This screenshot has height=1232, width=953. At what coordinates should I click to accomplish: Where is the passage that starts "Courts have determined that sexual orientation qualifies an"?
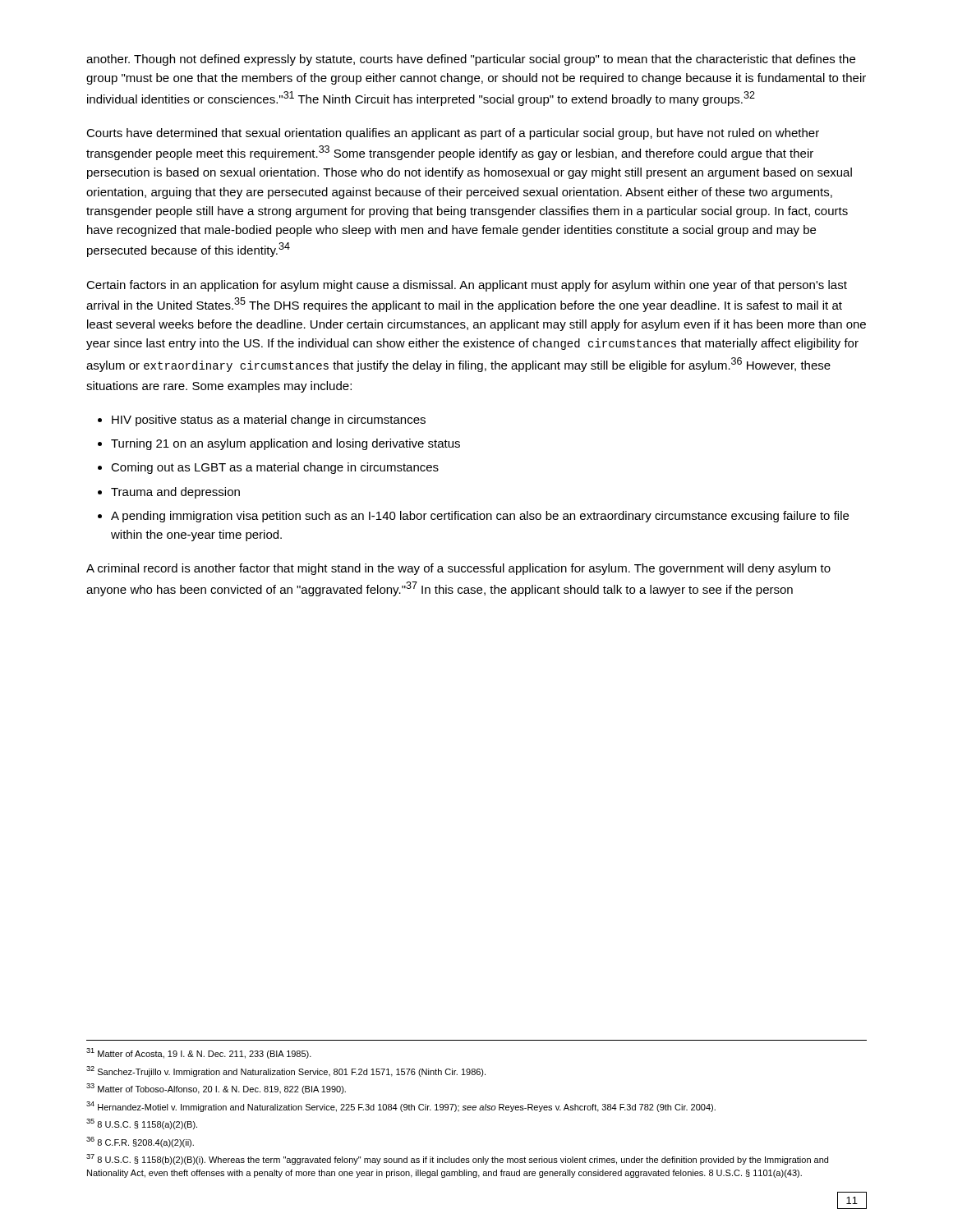point(469,191)
